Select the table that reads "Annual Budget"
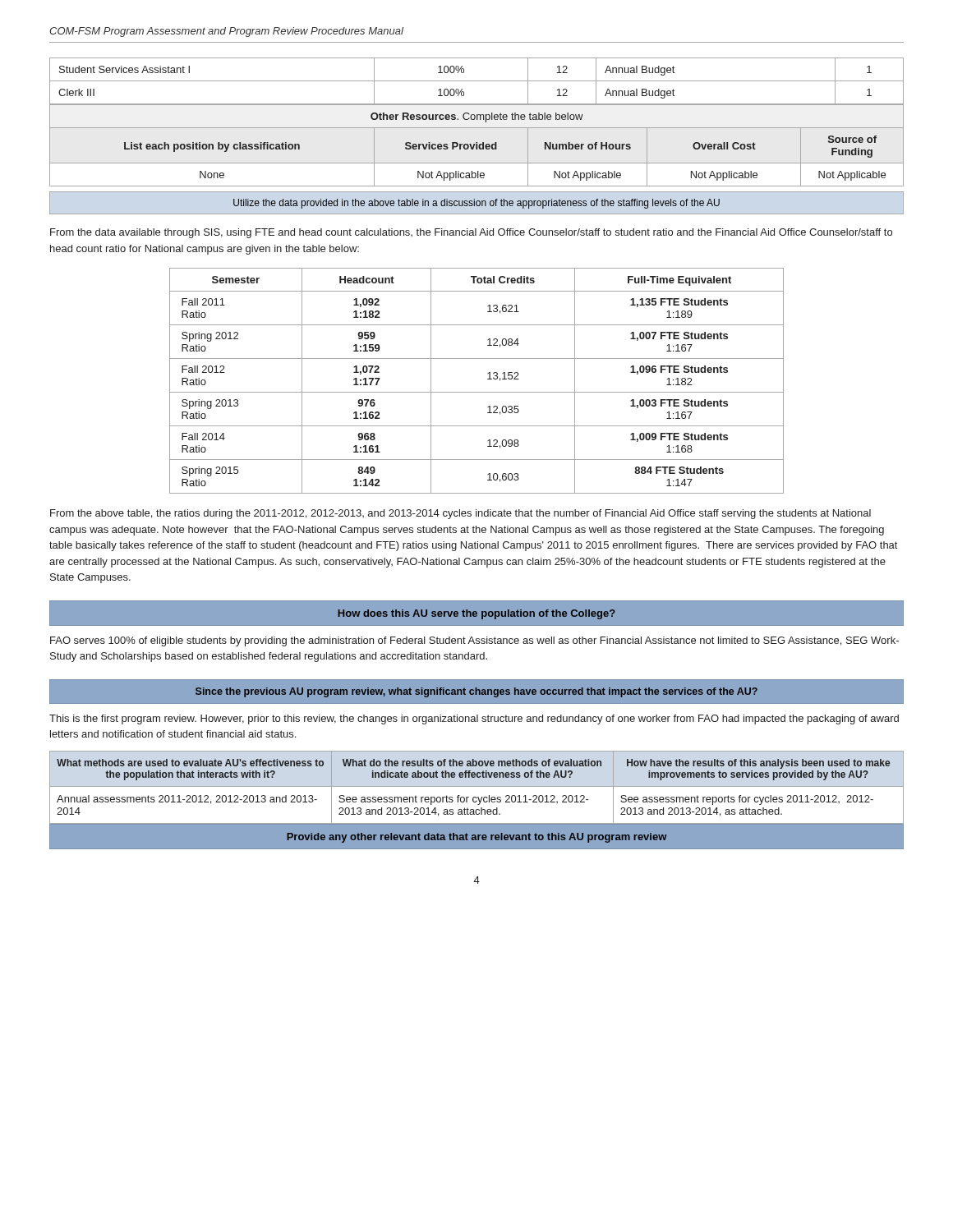Screen dimensions: 1232x953 pos(476,81)
